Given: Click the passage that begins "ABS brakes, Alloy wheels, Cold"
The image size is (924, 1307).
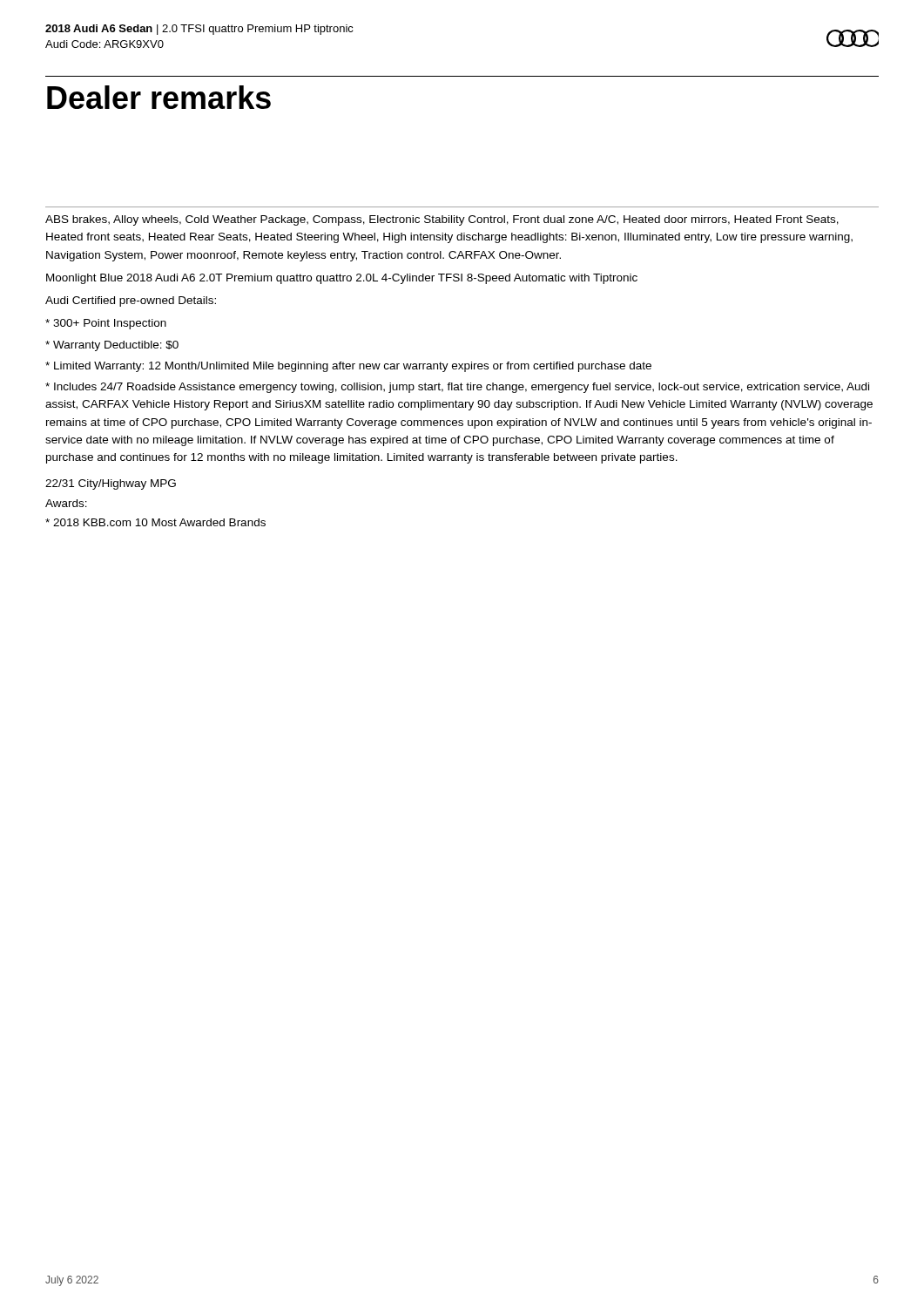Looking at the screenshot, I should (x=462, y=260).
